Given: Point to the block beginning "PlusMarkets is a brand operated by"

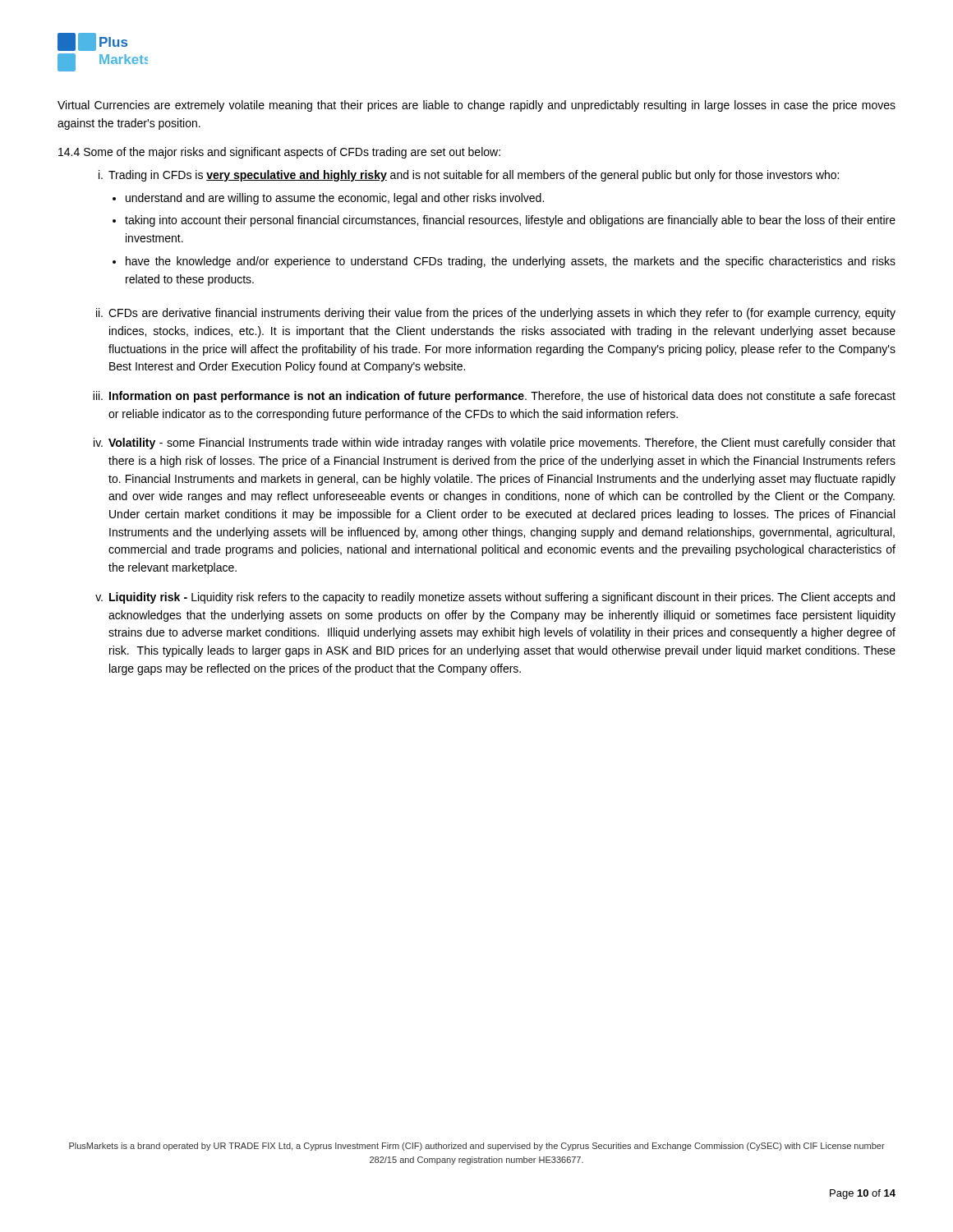Looking at the screenshot, I should coord(476,1153).
